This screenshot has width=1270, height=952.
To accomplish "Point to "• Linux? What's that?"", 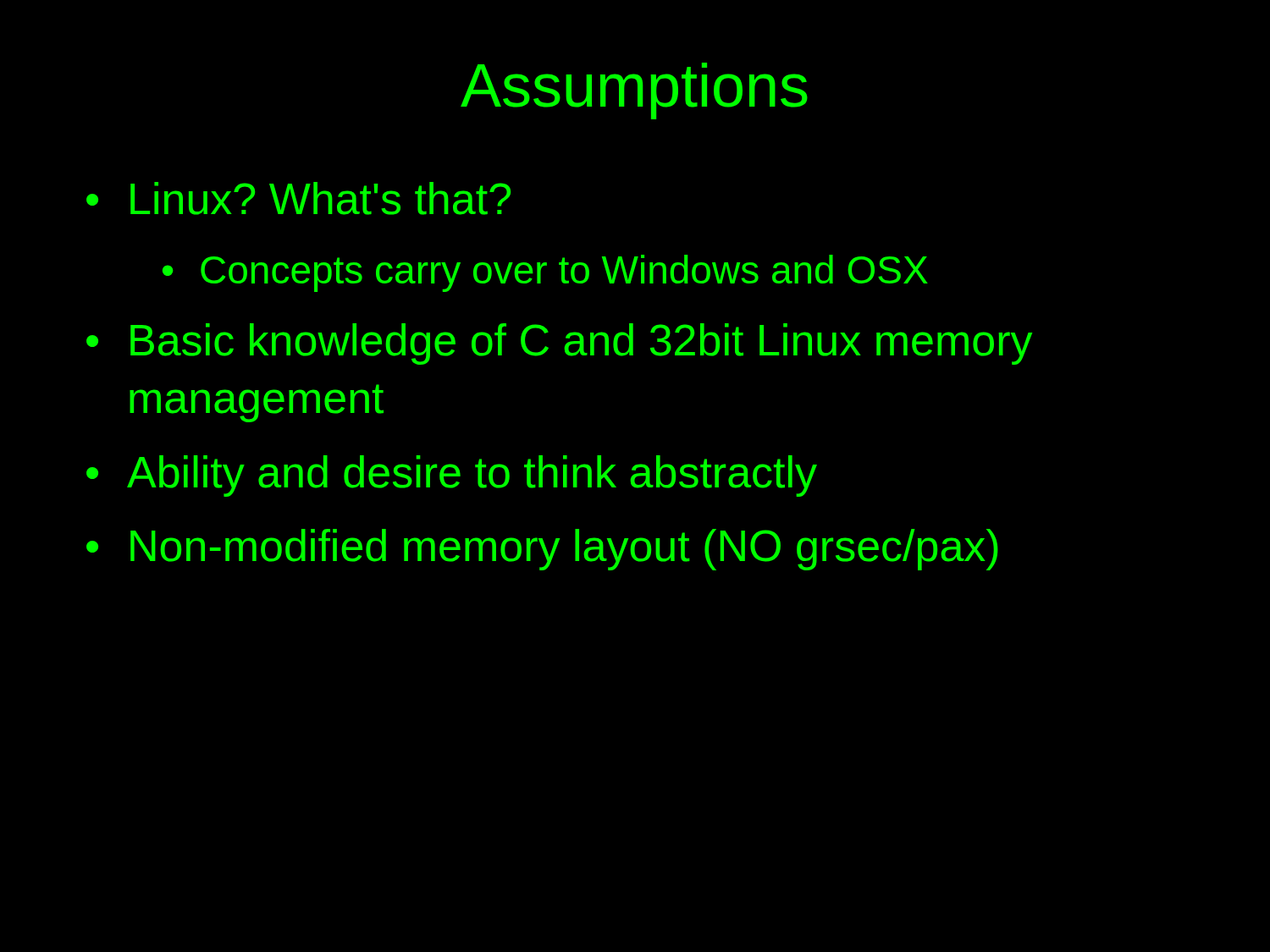I will [x=298, y=198].
